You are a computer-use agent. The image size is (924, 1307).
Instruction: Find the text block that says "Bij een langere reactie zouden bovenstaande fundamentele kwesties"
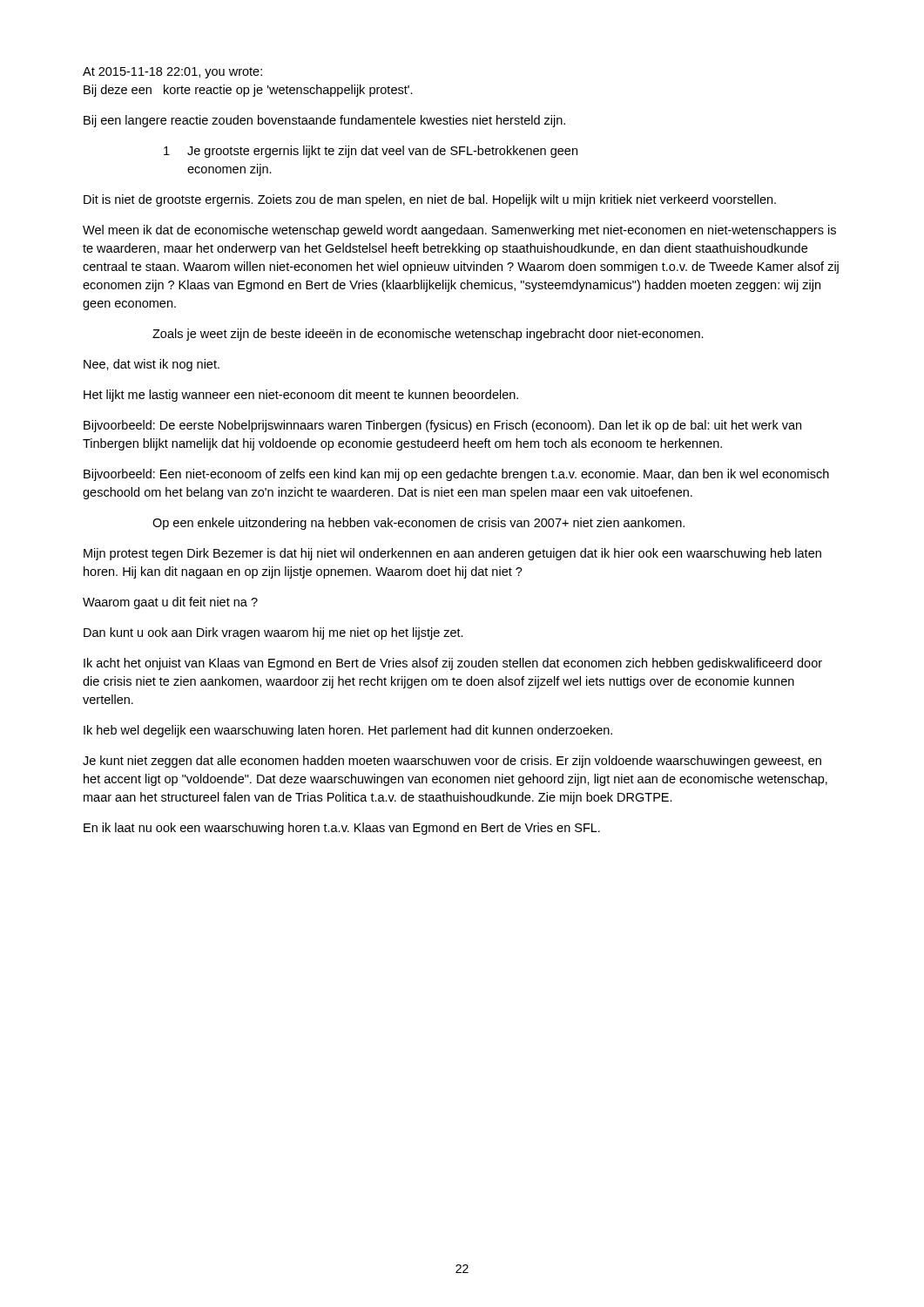click(462, 121)
